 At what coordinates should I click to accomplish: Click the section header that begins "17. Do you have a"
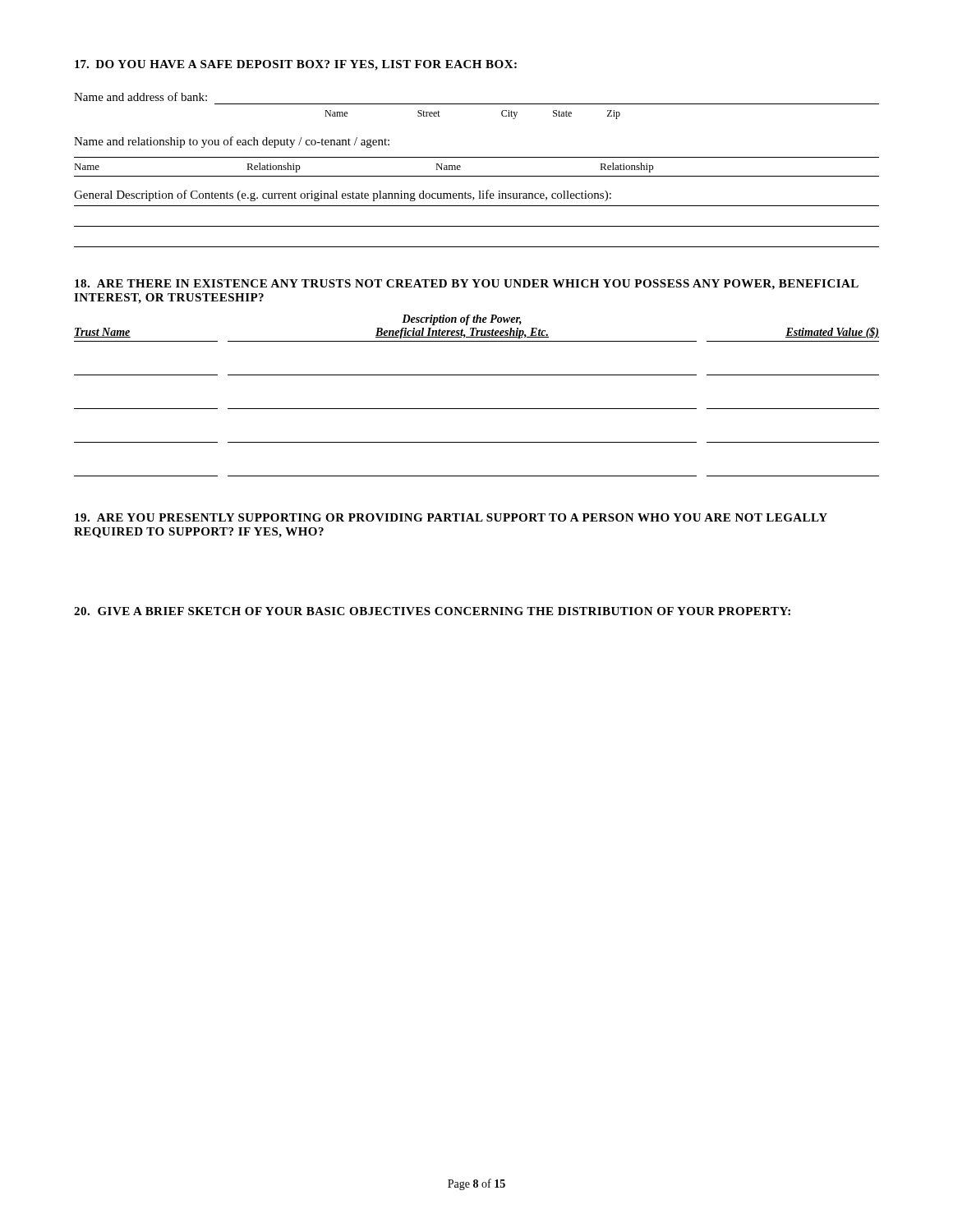pos(296,64)
